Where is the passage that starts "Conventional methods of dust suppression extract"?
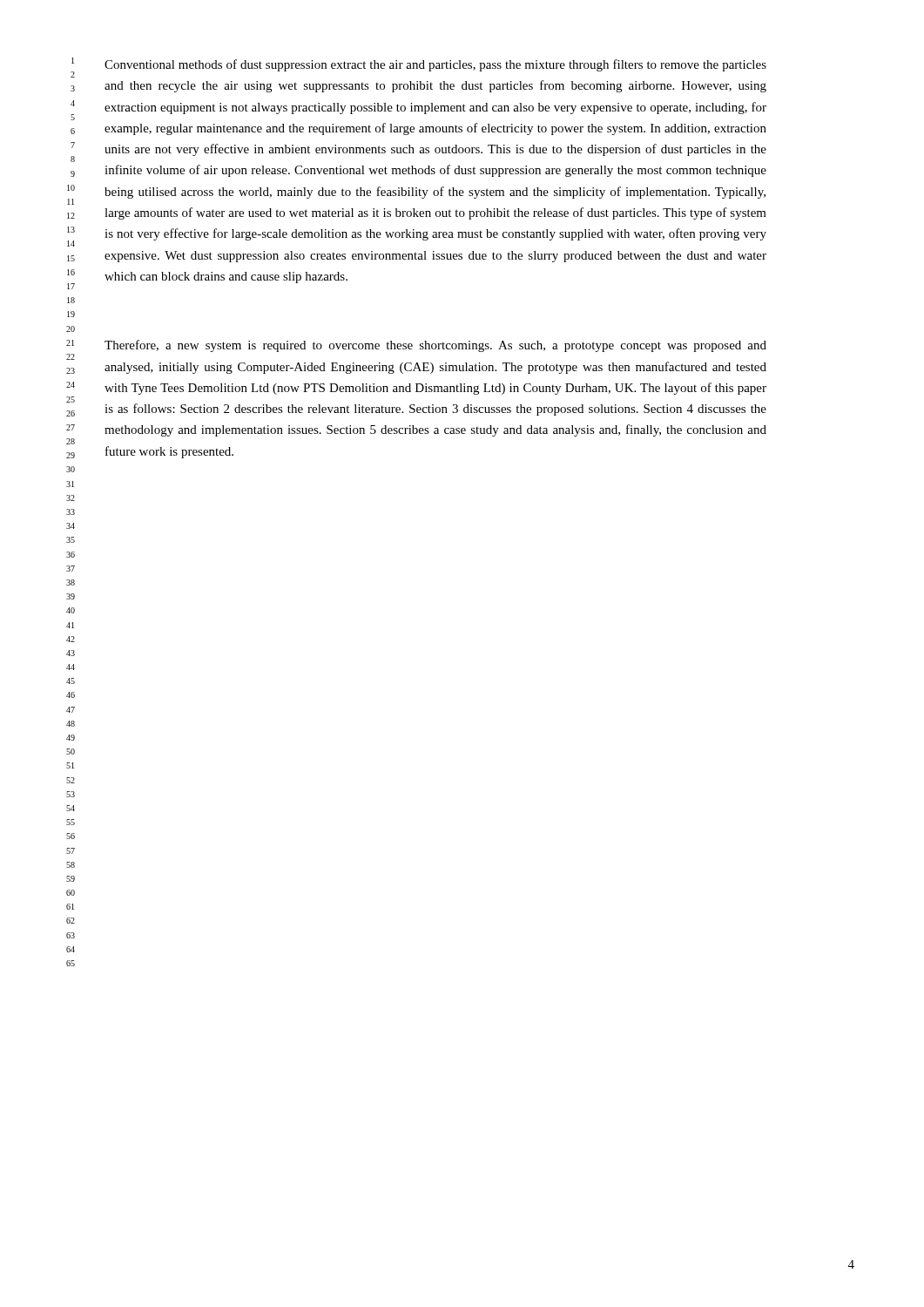Image resolution: width=924 pixels, height=1307 pixels. coord(435,170)
